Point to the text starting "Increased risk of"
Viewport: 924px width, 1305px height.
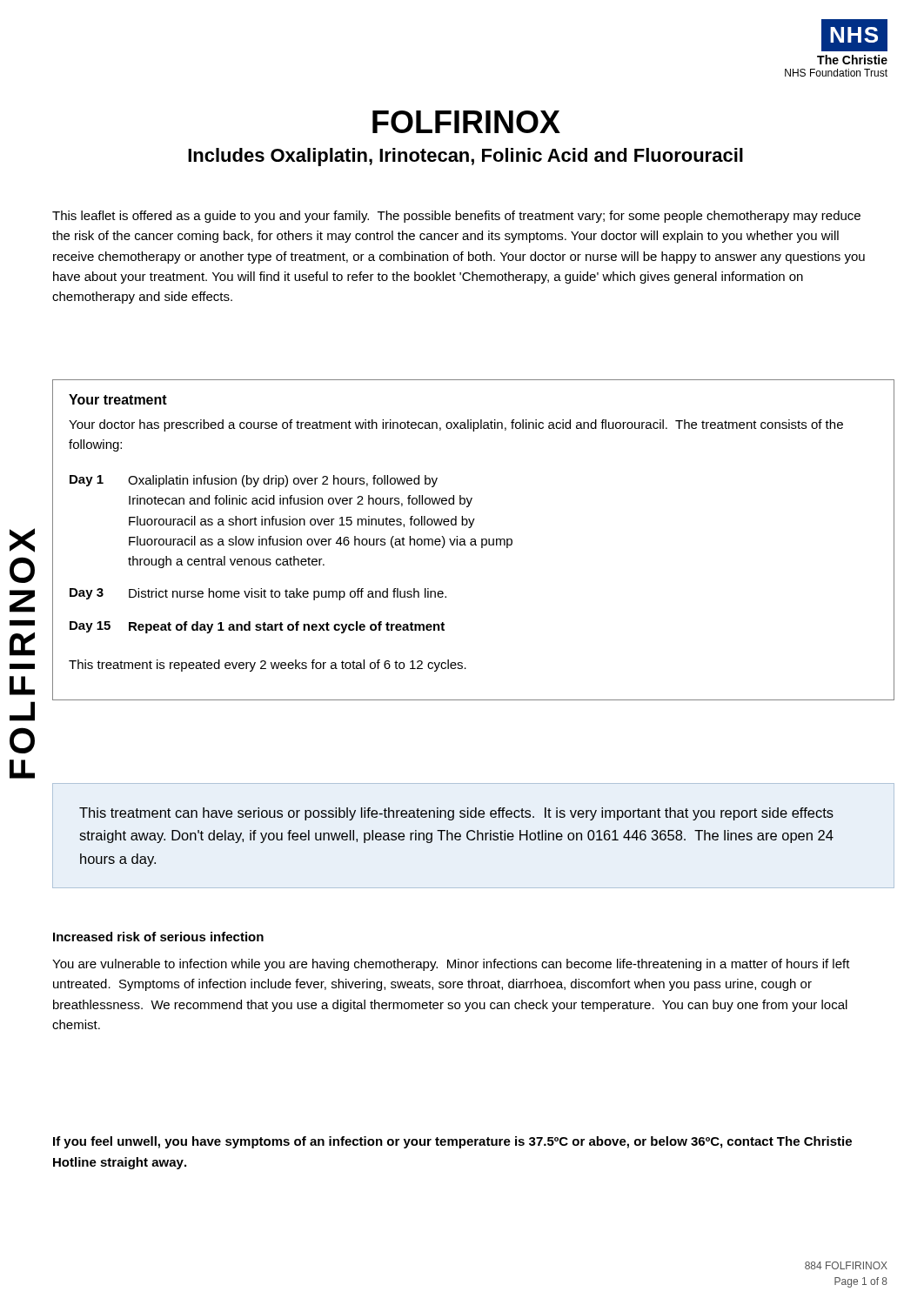pos(158,937)
